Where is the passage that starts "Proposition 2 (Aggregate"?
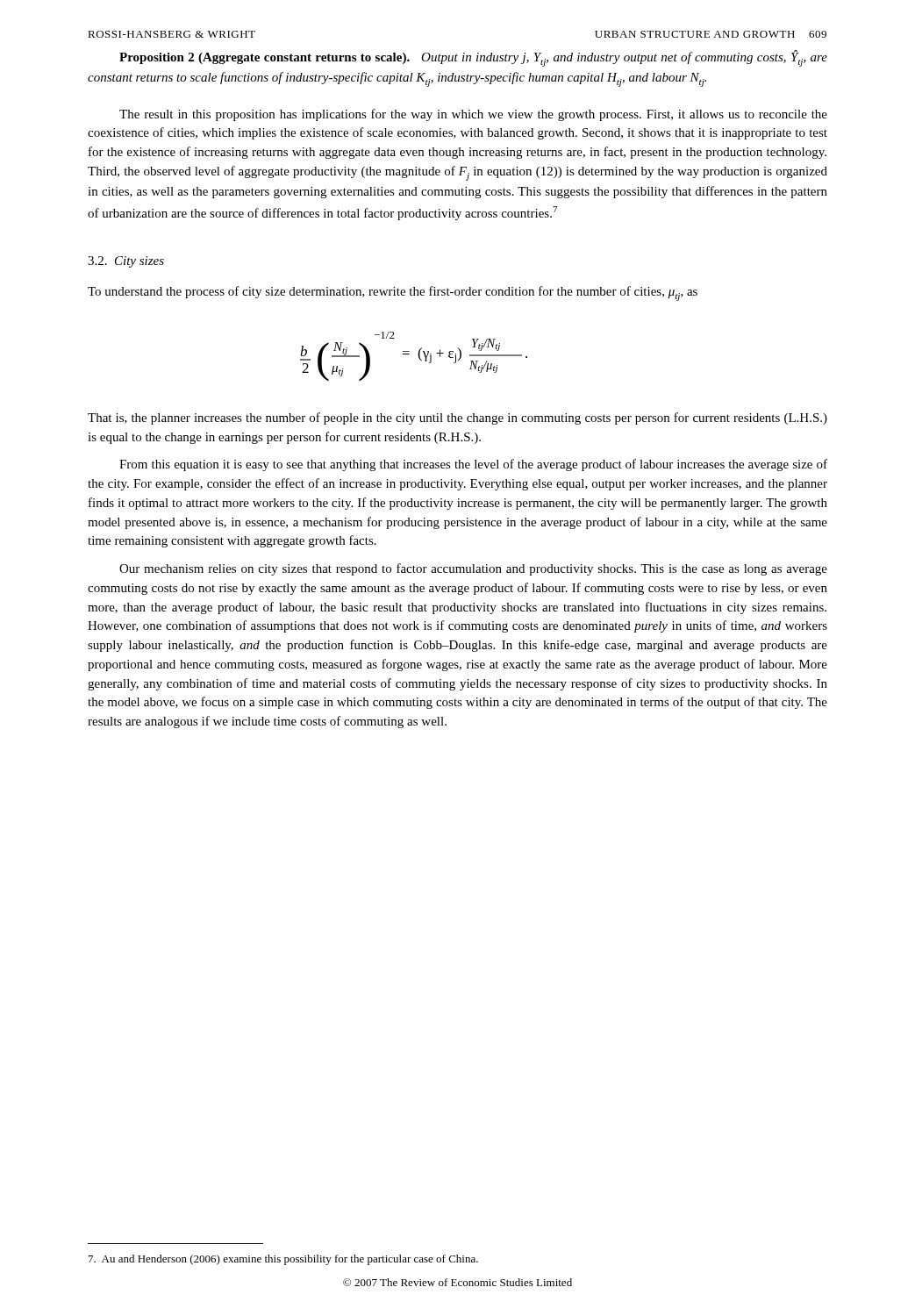The width and height of the screenshot is (915, 1316). pyautogui.click(x=458, y=69)
